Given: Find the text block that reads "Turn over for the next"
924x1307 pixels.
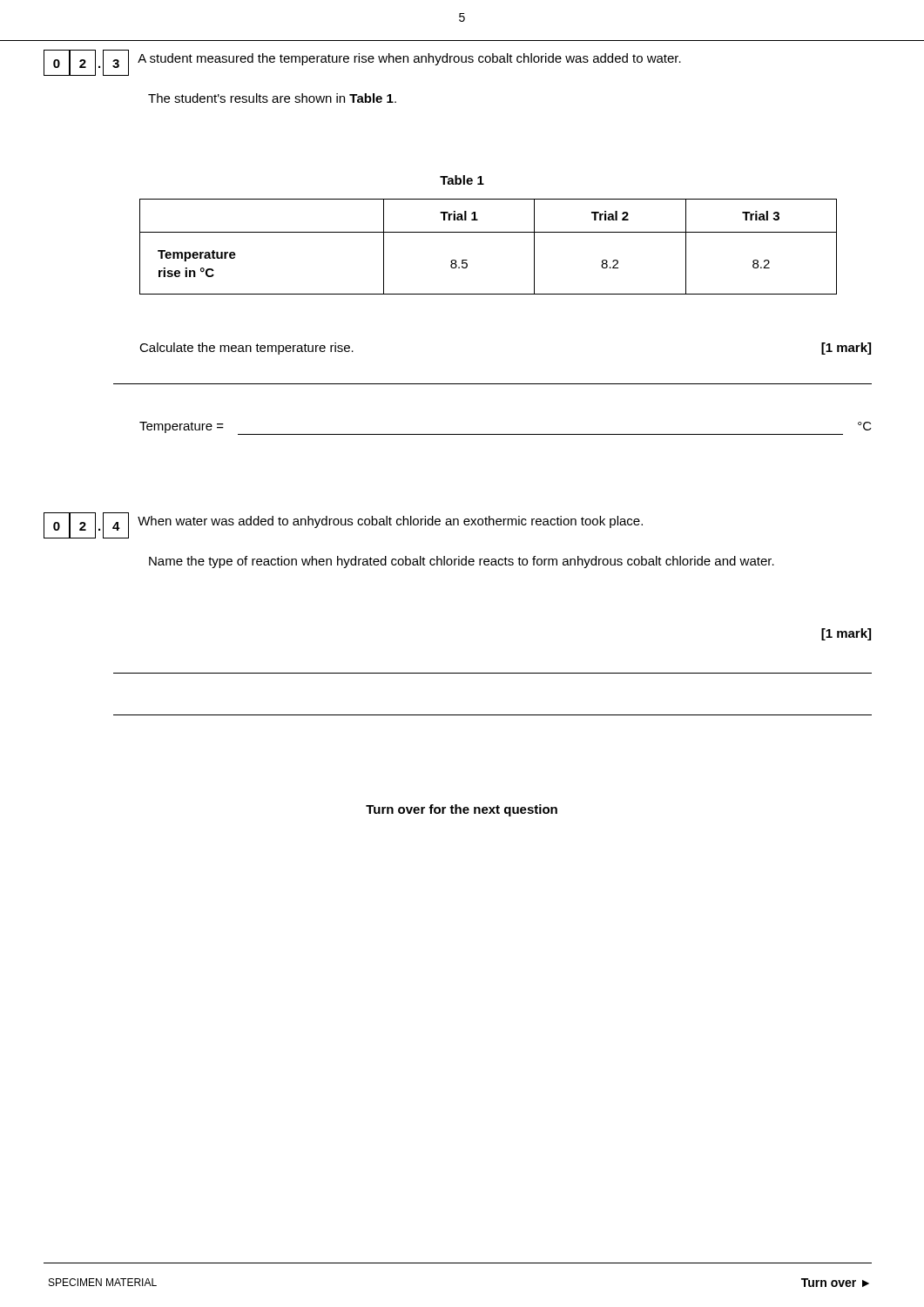Looking at the screenshot, I should click(x=462, y=809).
